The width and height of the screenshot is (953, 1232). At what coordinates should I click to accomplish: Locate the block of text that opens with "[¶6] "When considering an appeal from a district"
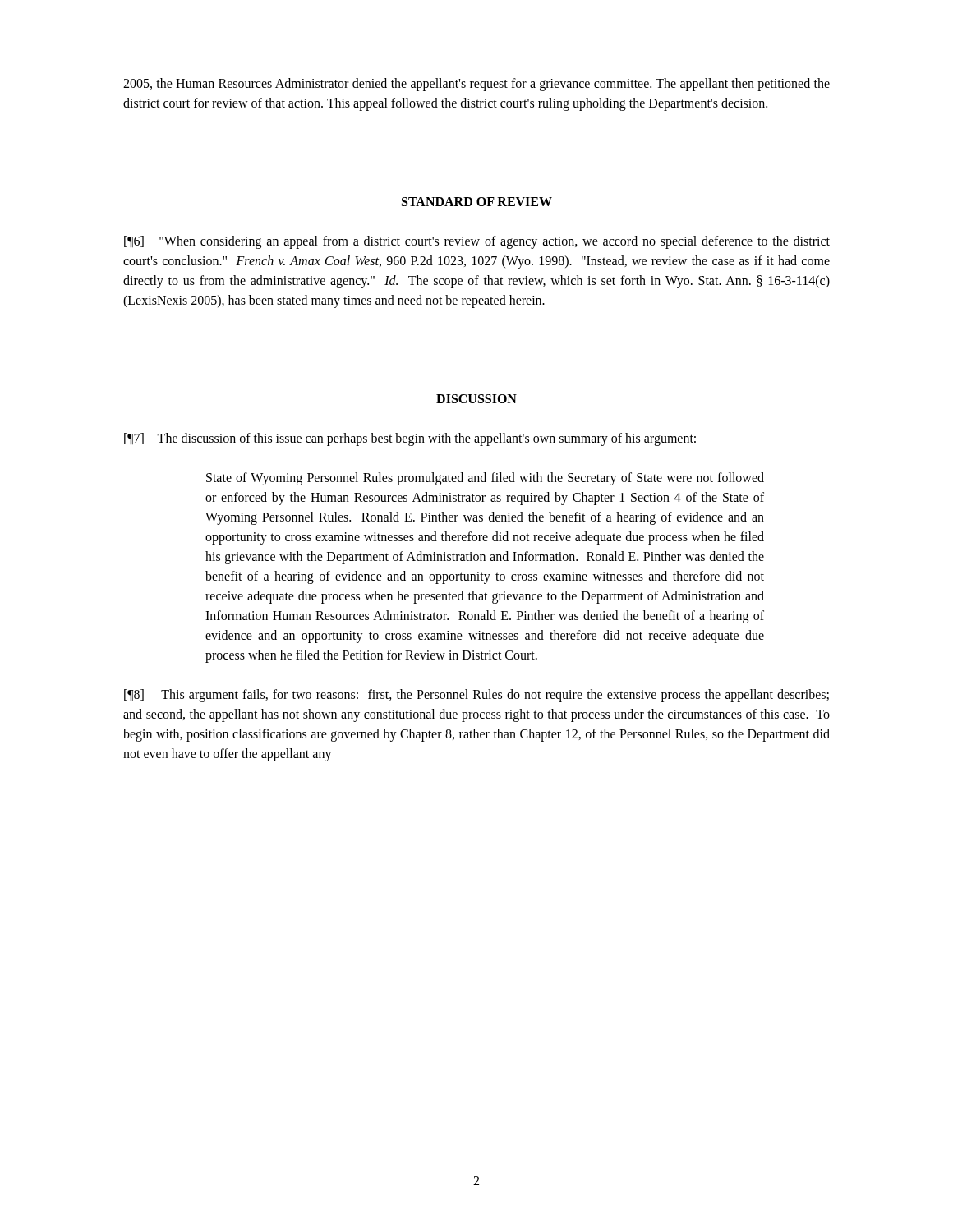[476, 271]
